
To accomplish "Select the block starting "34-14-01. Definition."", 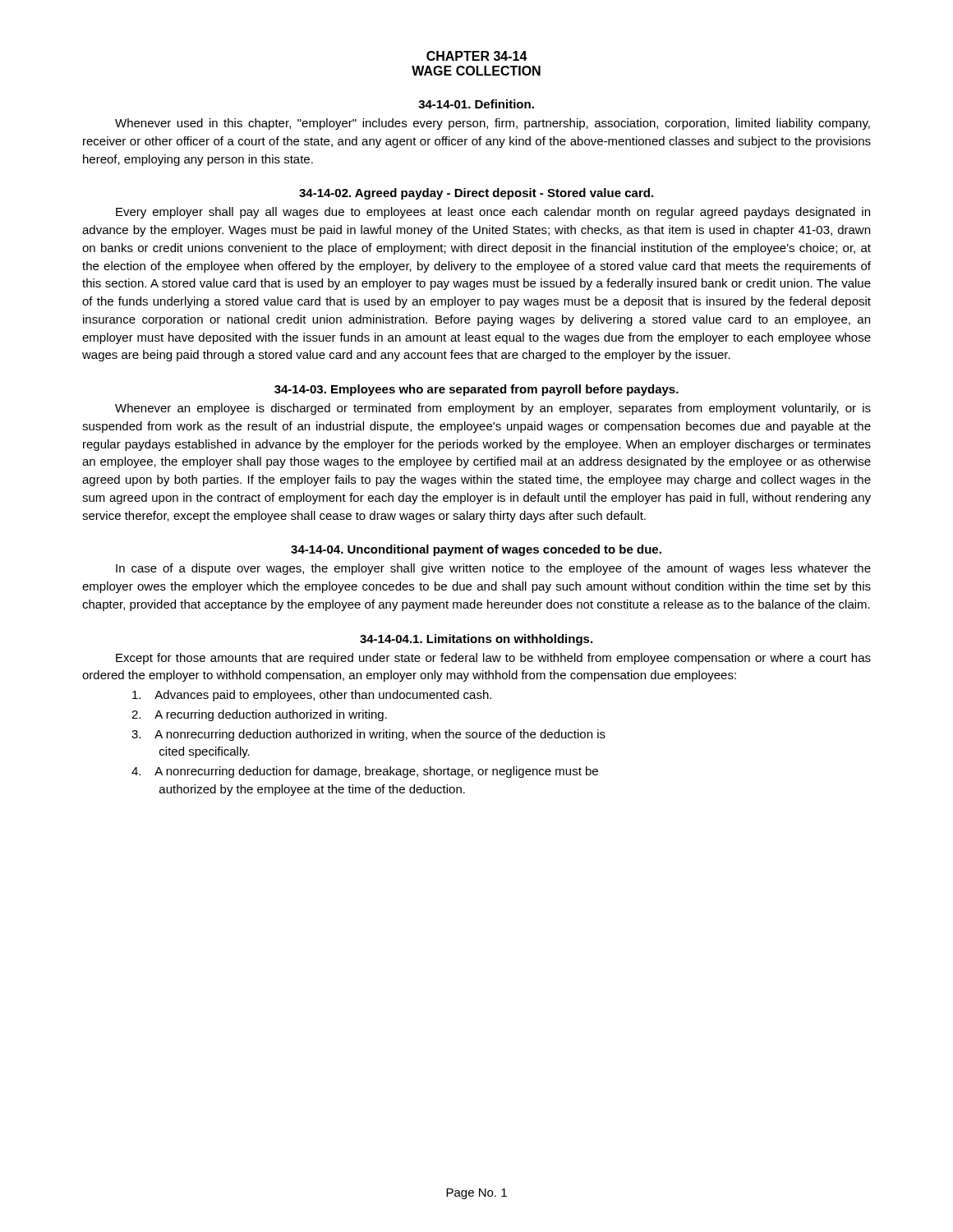I will pyautogui.click(x=476, y=104).
